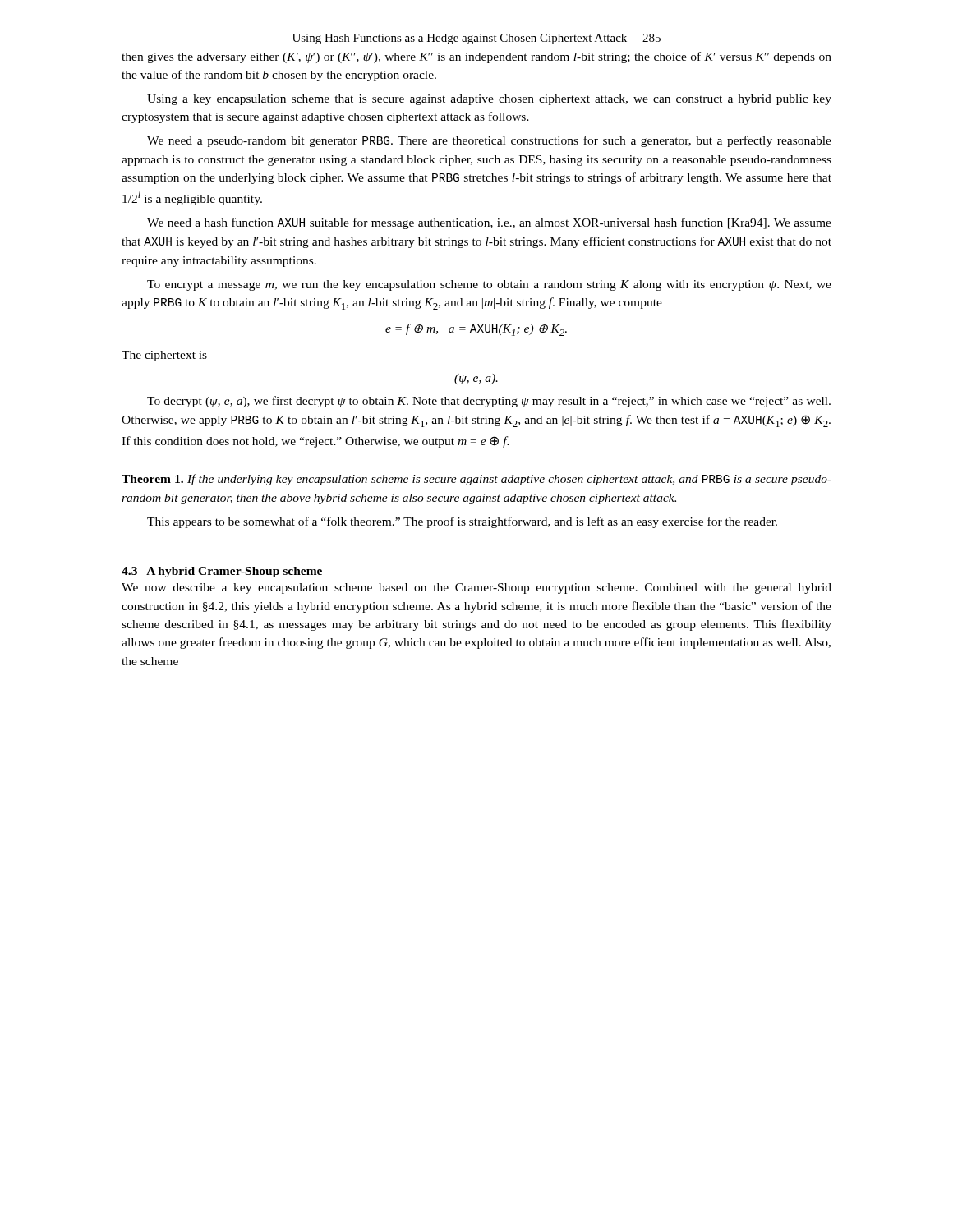Locate the element starting "To decrypt (ψ, e, a), we first"
Image resolution: width=953 pixels, height=1232 pixels.
point(476,421)
